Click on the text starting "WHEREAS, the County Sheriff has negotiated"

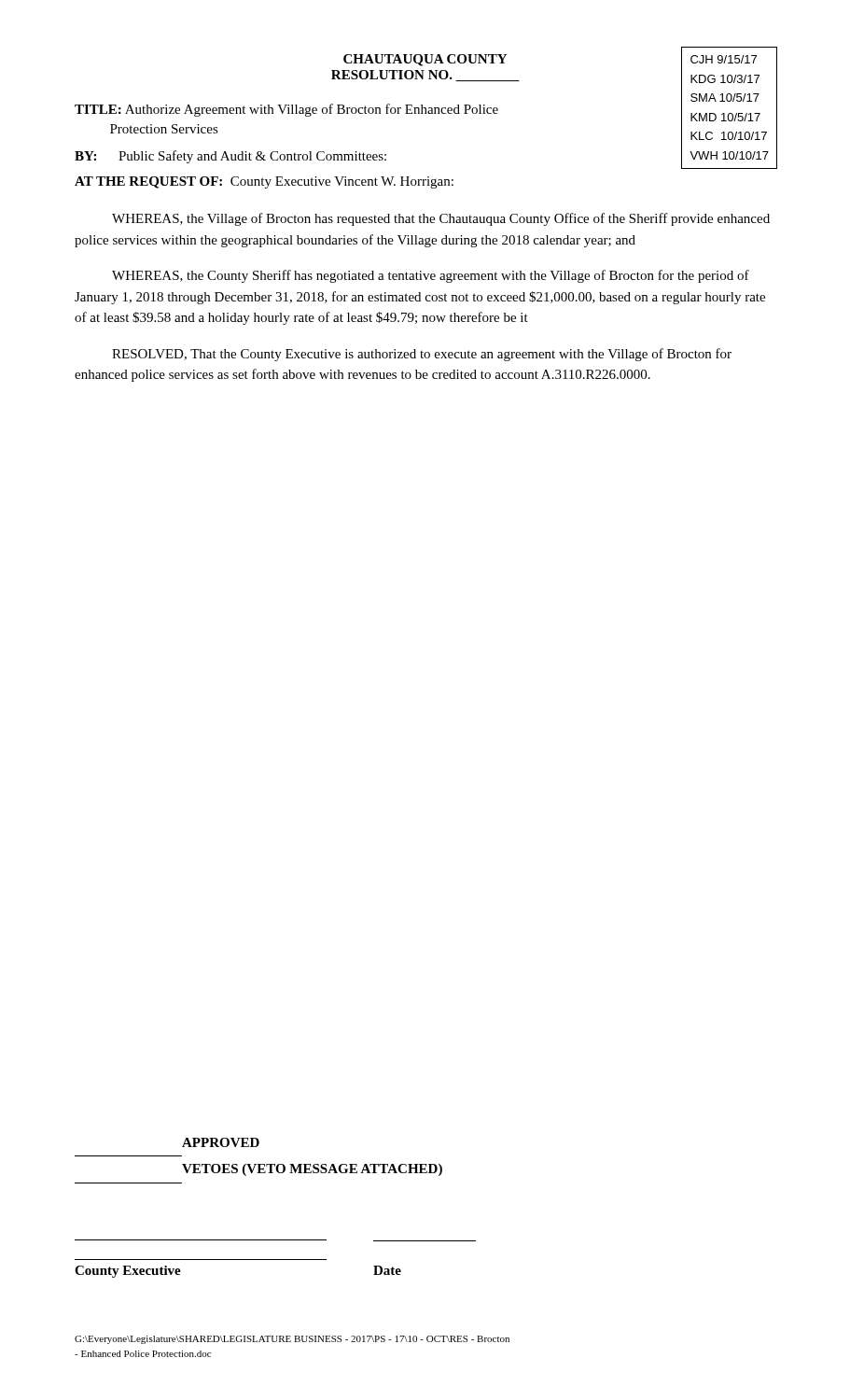coord(420,296)
